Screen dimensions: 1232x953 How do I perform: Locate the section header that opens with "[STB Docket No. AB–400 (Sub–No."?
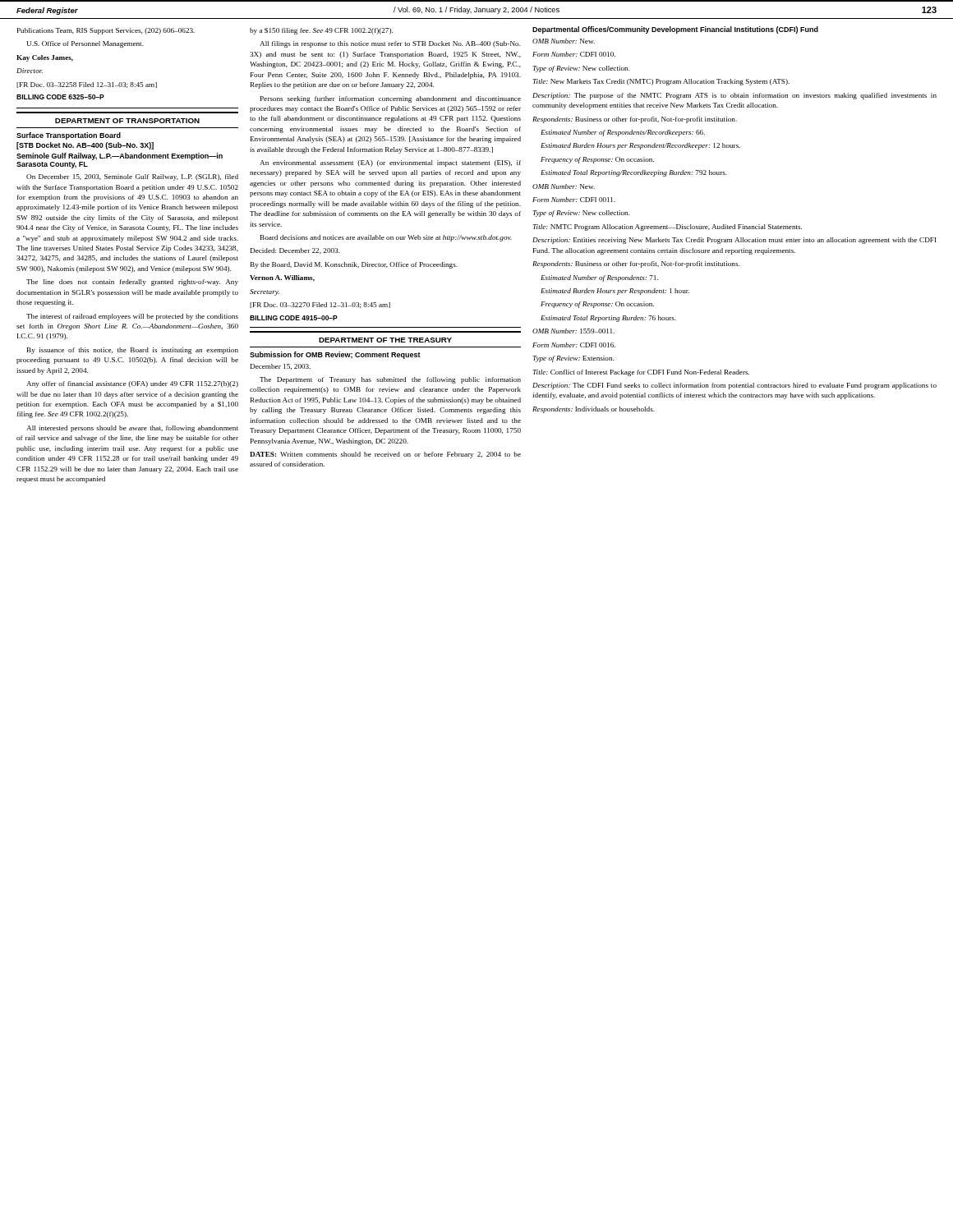pos(85,145)
